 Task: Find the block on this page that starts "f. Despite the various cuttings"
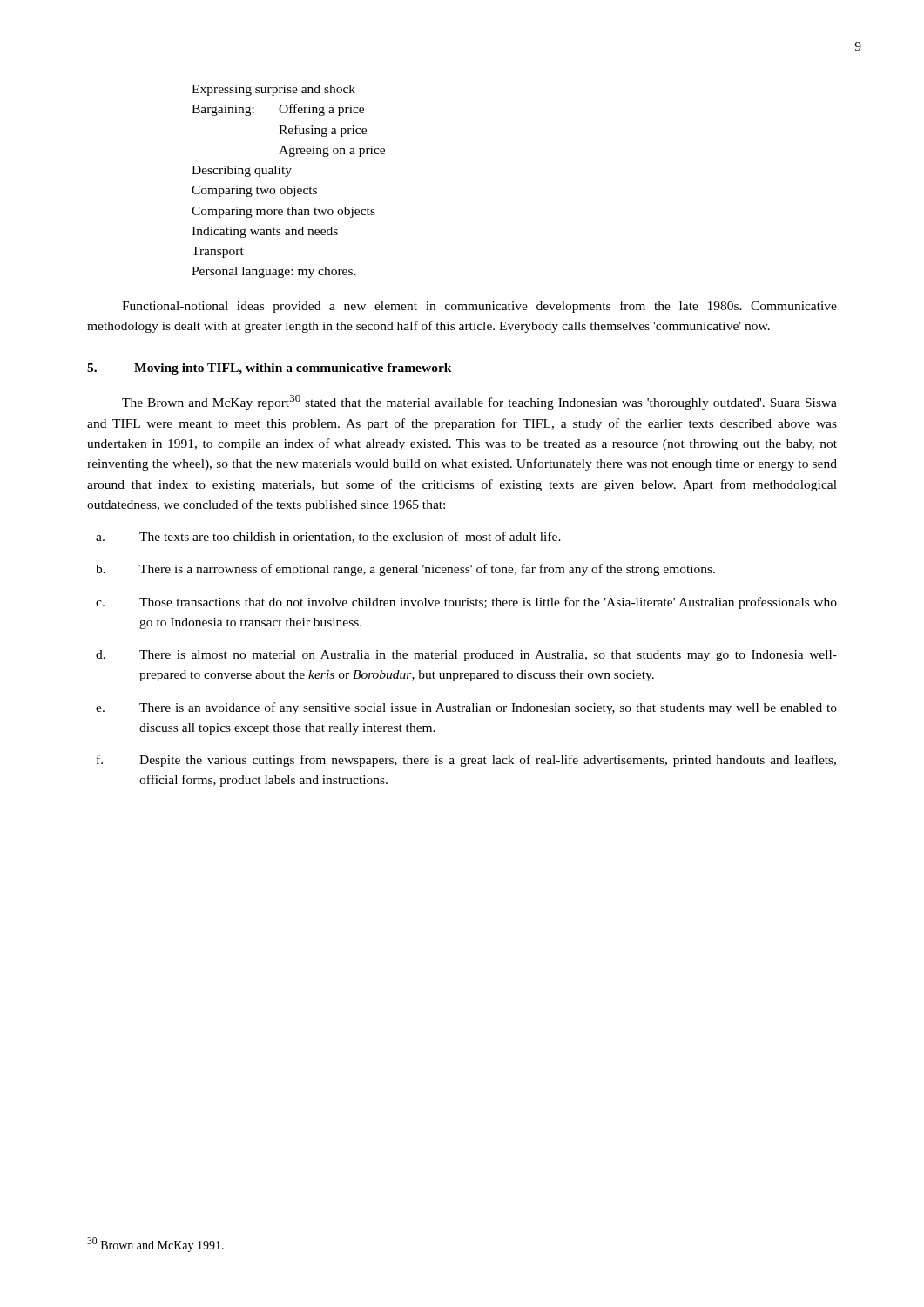coord(462,770)
